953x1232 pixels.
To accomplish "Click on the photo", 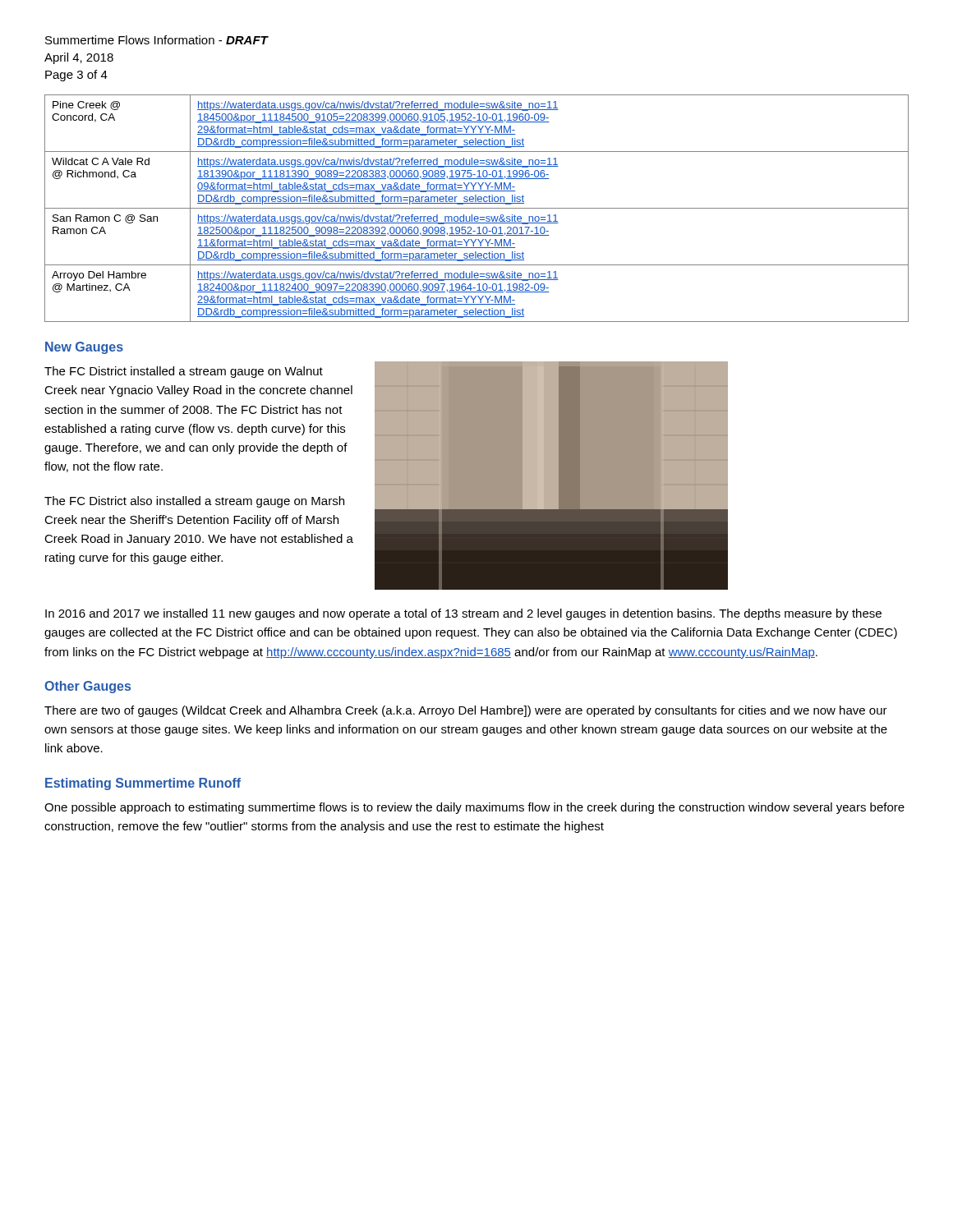I will pyautogui.click(x=642, y=477).
